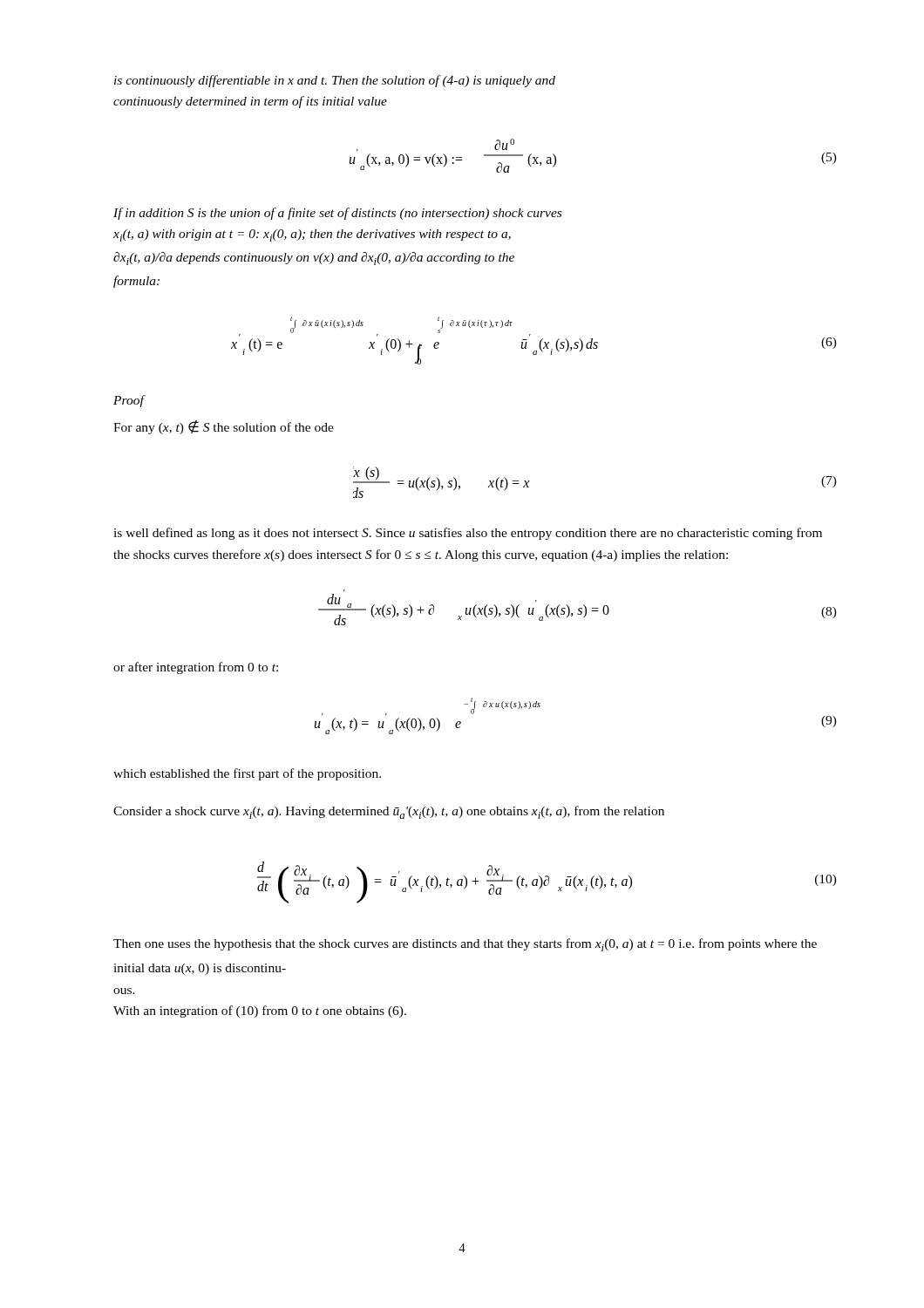Where is the passage that starts "is well defined as"?
The image size is (924, 1308).
[x=468, y=543]
